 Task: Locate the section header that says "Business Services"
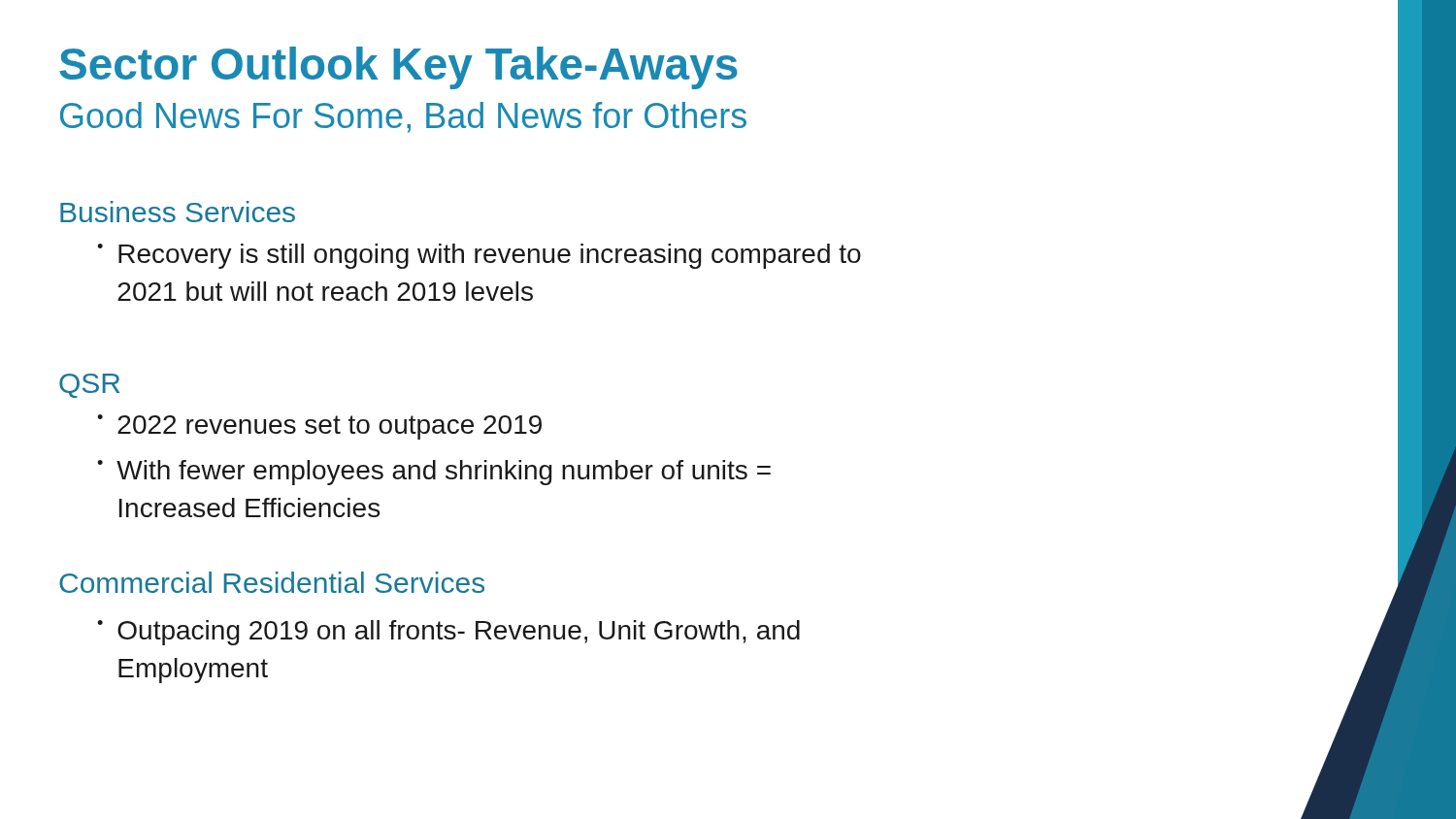click(x=177, y=212)
